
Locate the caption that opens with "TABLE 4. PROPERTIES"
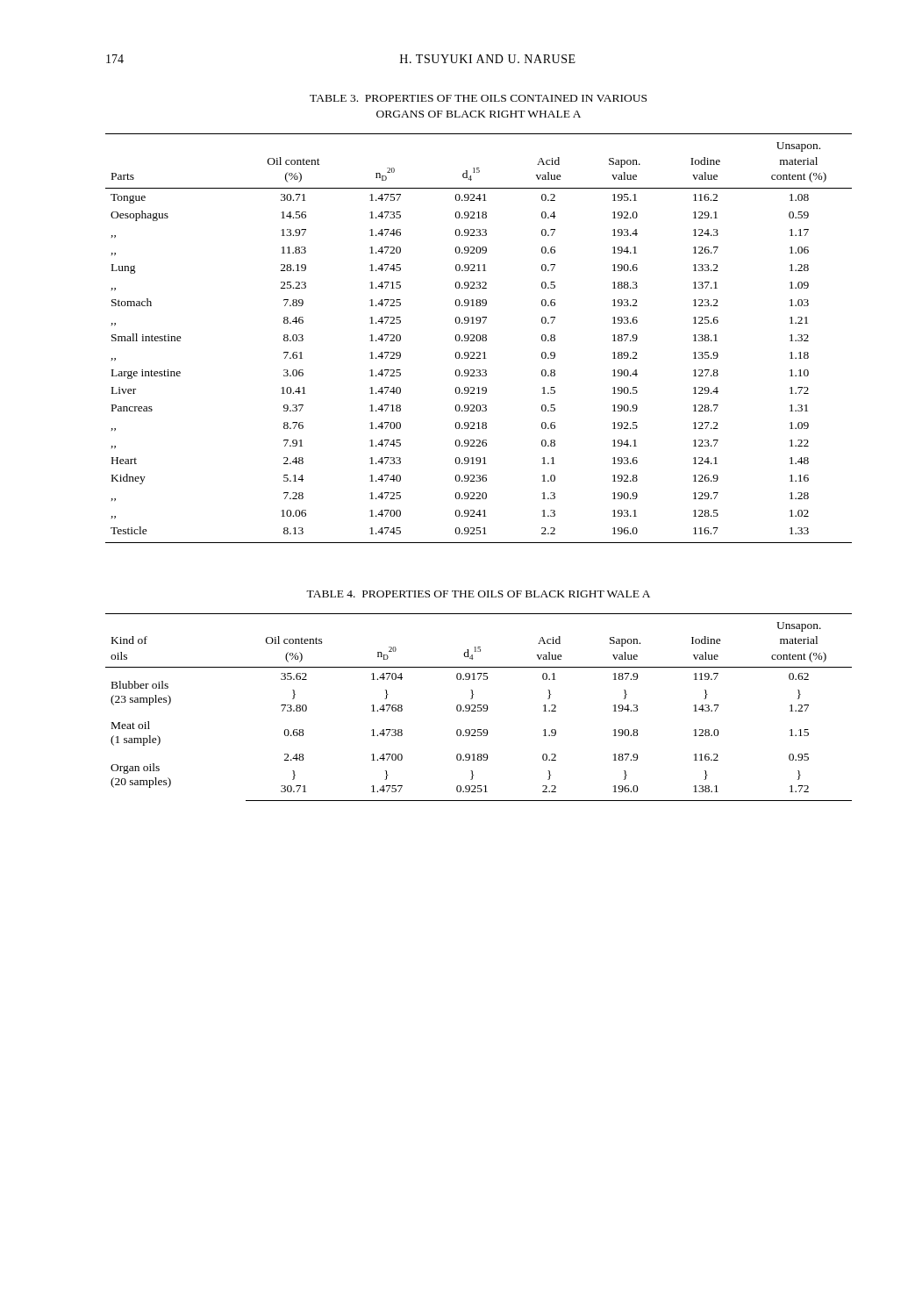point(479,593)
